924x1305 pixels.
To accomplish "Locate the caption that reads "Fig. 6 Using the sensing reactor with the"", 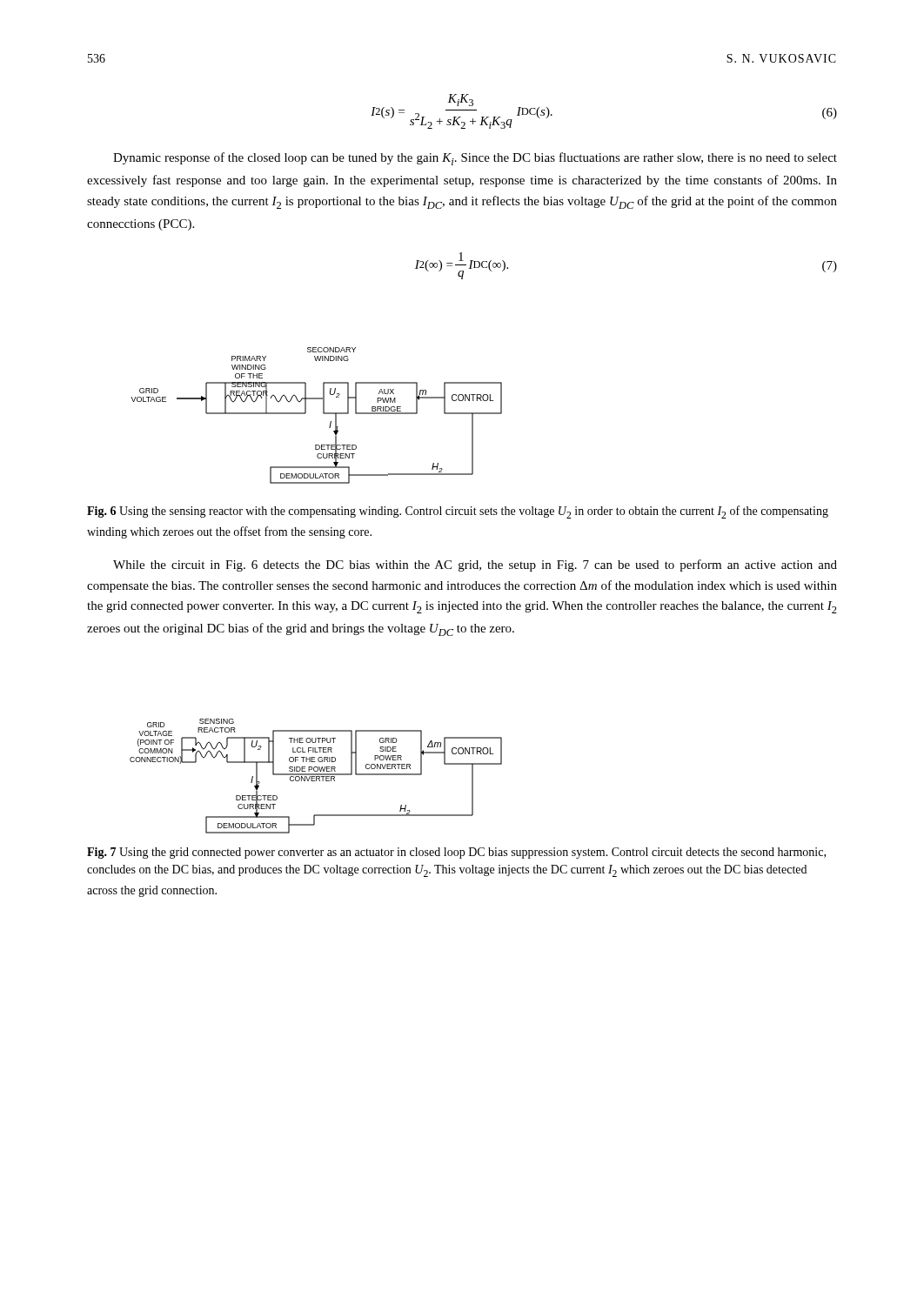I will click(x=458, y=522).
